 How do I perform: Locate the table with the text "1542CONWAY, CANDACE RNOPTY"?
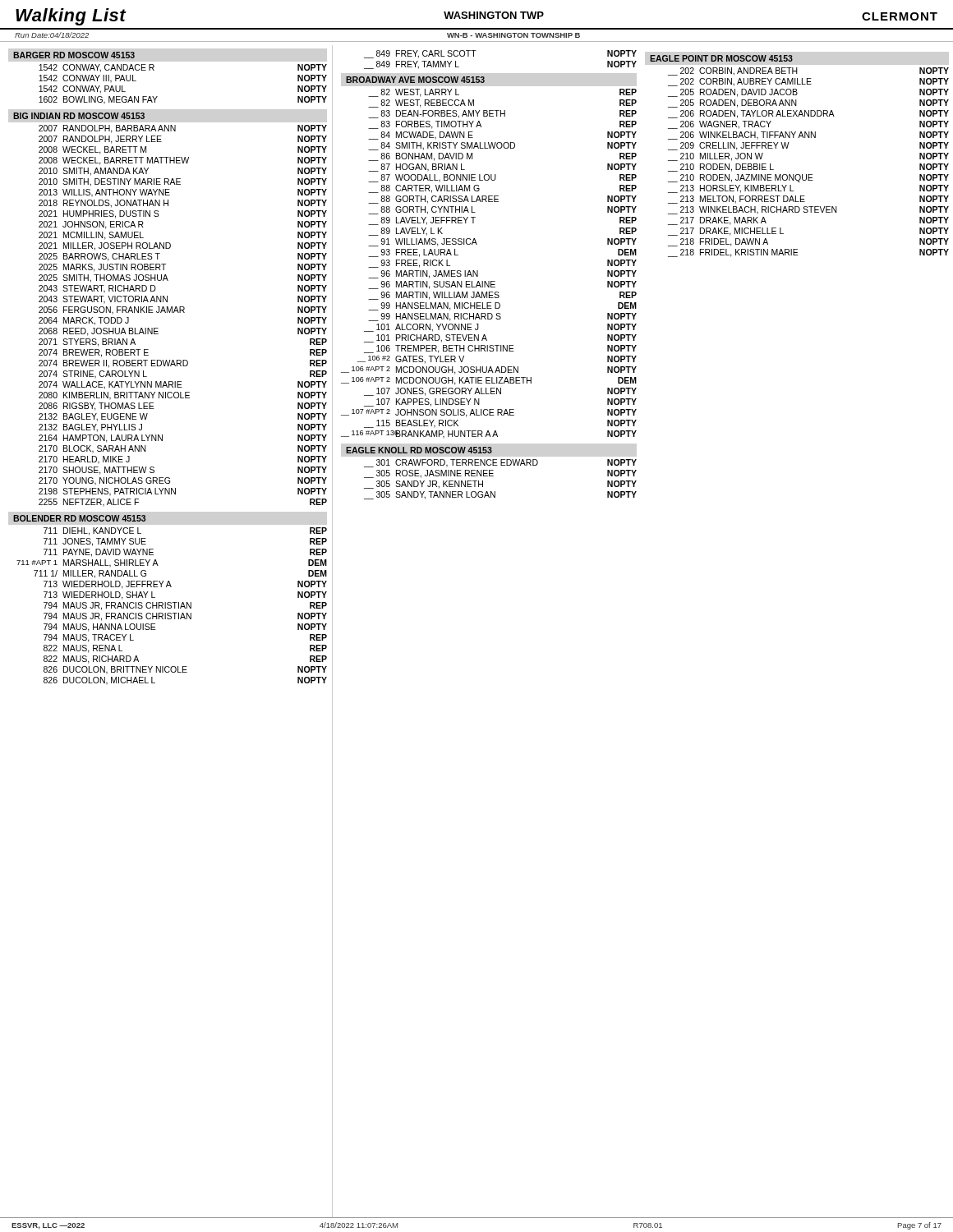[168, 84]
